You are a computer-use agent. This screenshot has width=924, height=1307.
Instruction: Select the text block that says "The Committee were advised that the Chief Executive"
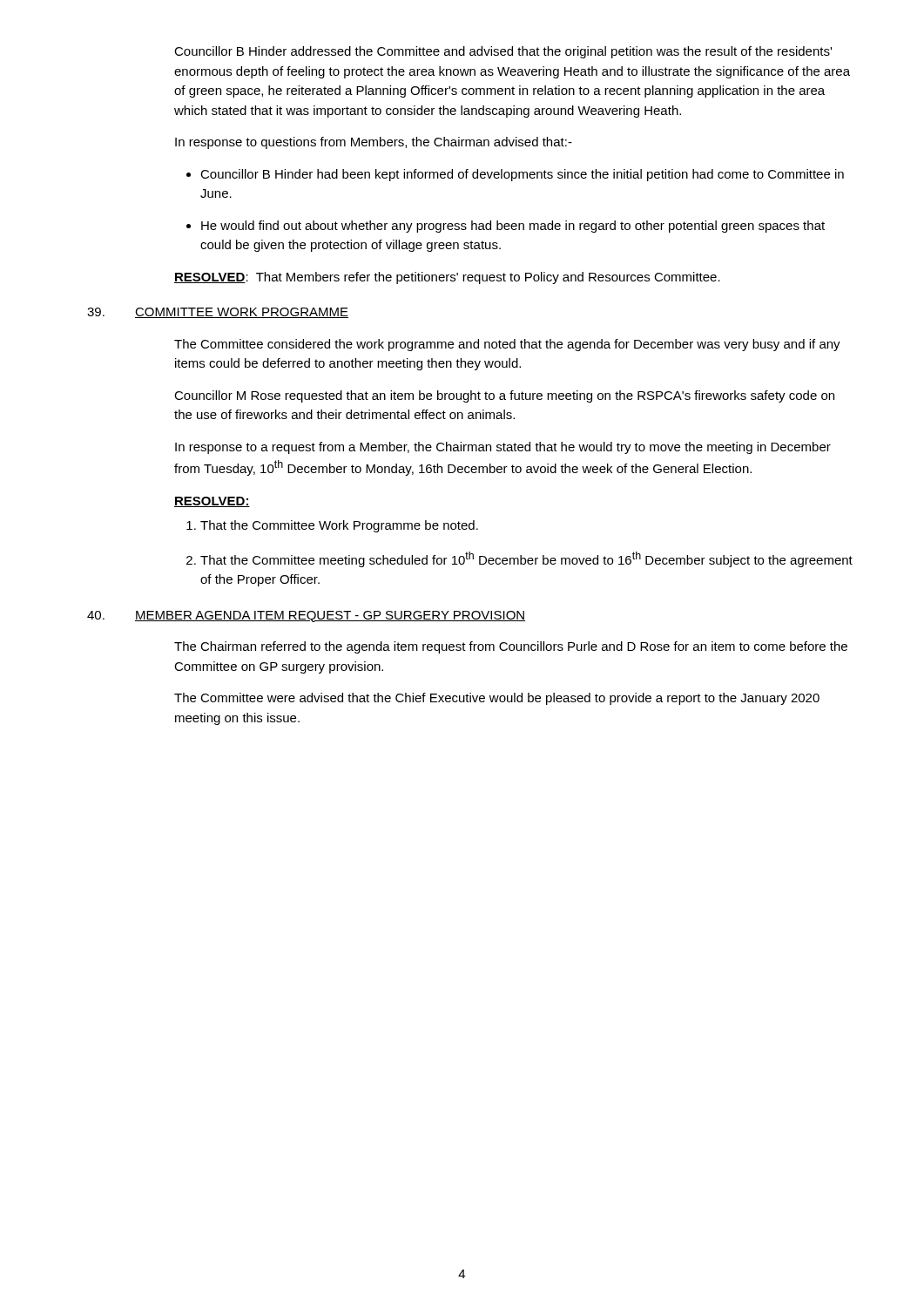coord(497,707)
